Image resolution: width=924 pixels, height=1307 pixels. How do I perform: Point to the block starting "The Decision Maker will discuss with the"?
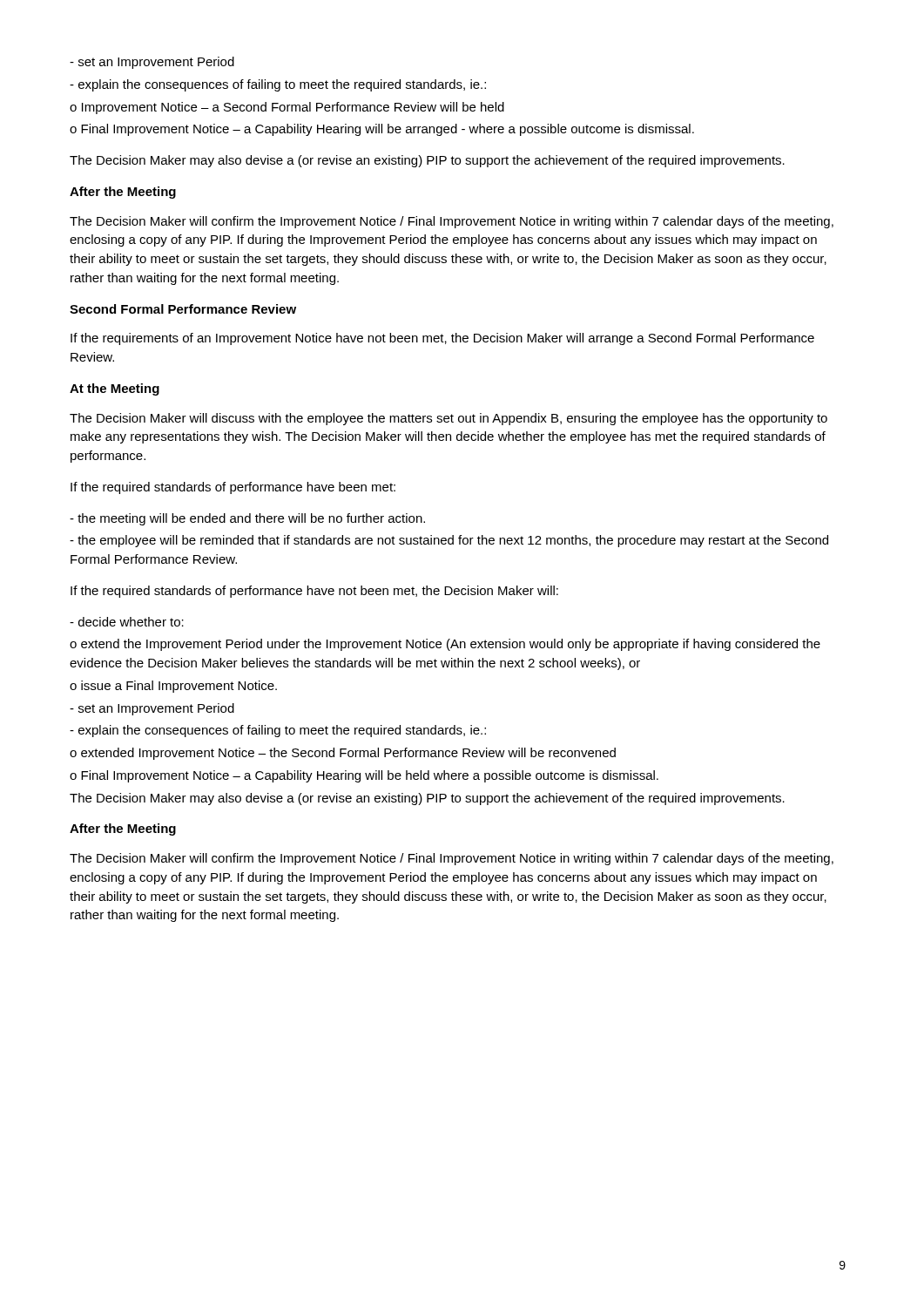click(x=453, y=437)
